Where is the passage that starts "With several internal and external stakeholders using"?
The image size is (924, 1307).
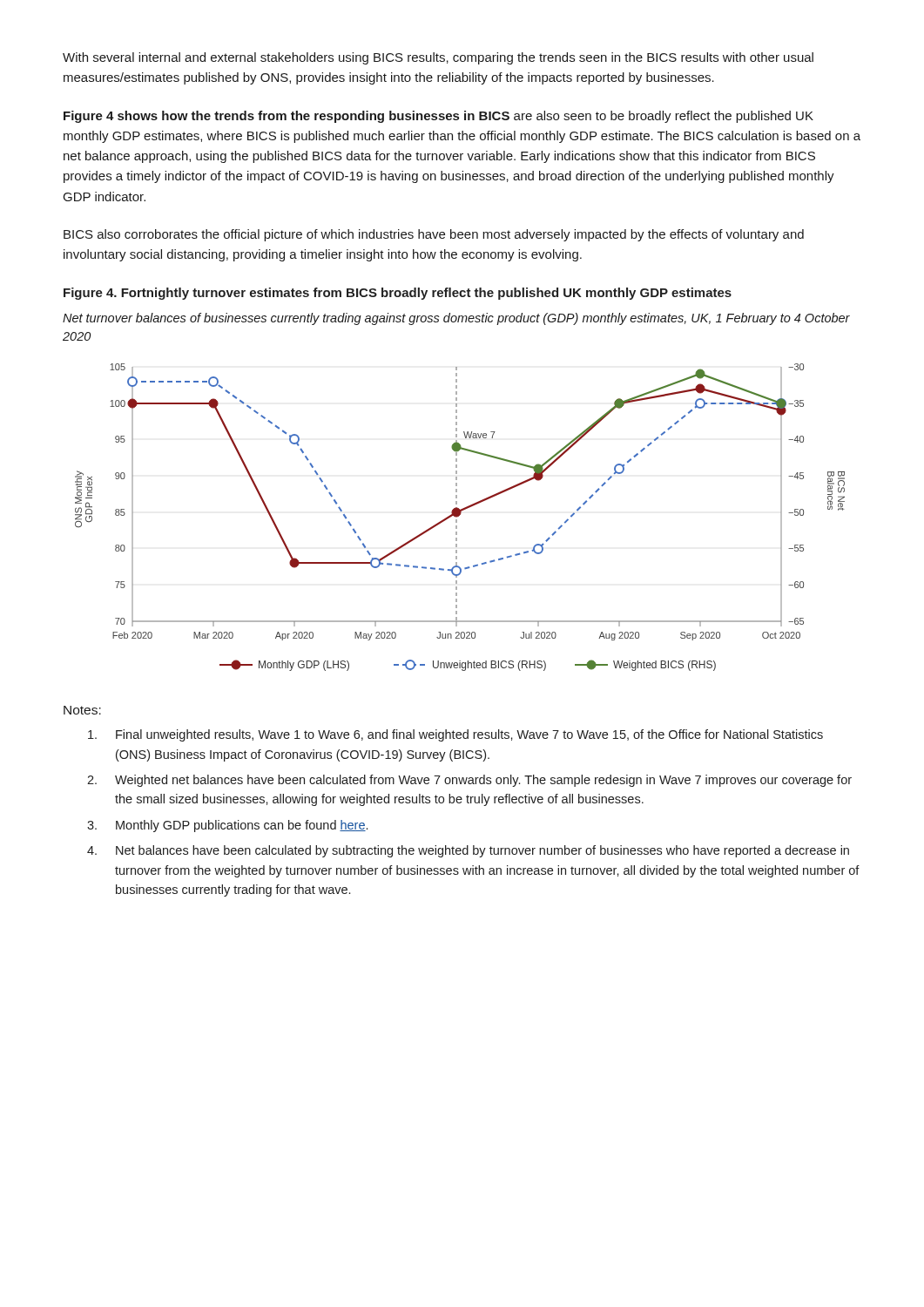(438, 67)
